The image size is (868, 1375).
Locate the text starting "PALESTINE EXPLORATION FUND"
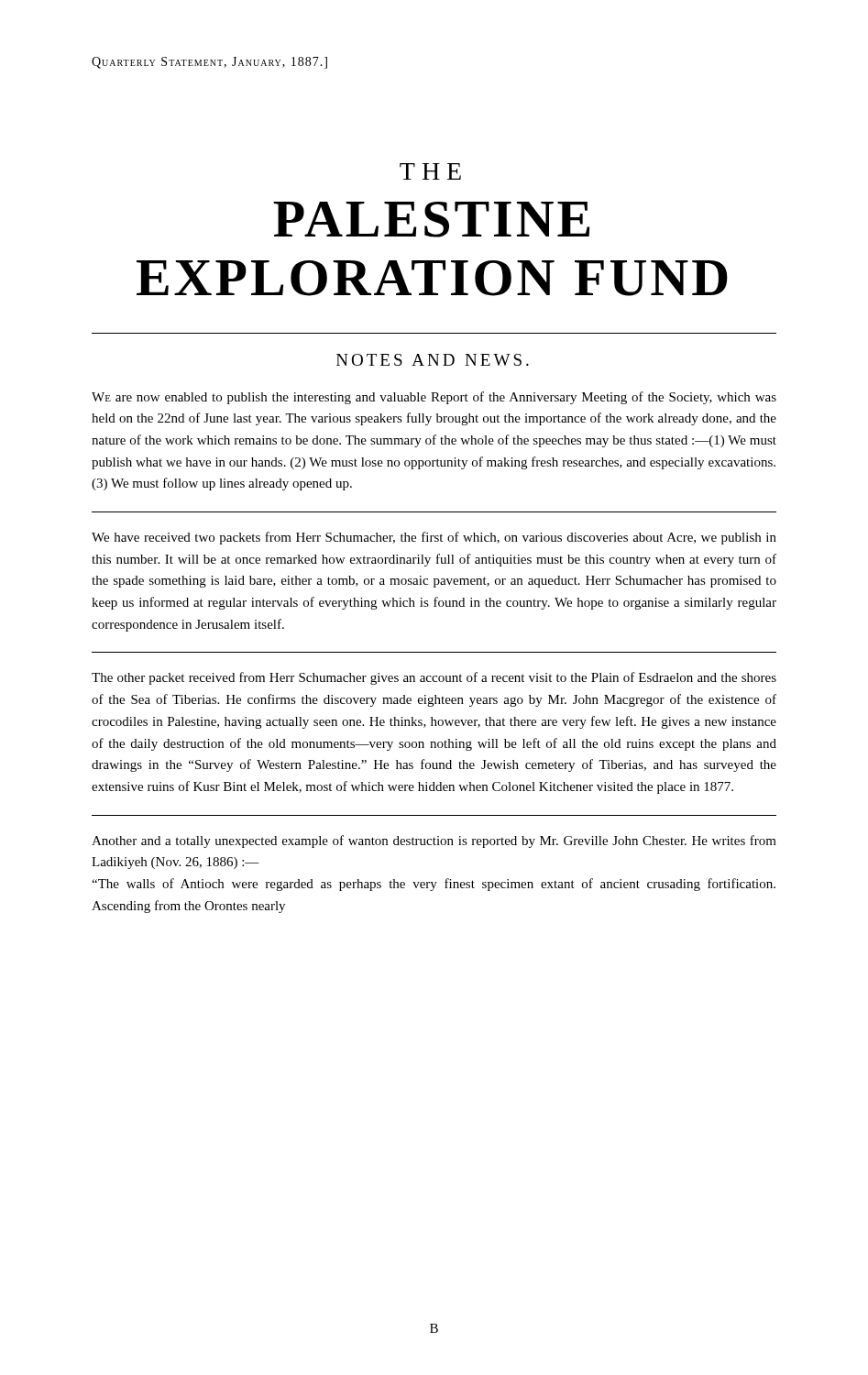(434, 248)
